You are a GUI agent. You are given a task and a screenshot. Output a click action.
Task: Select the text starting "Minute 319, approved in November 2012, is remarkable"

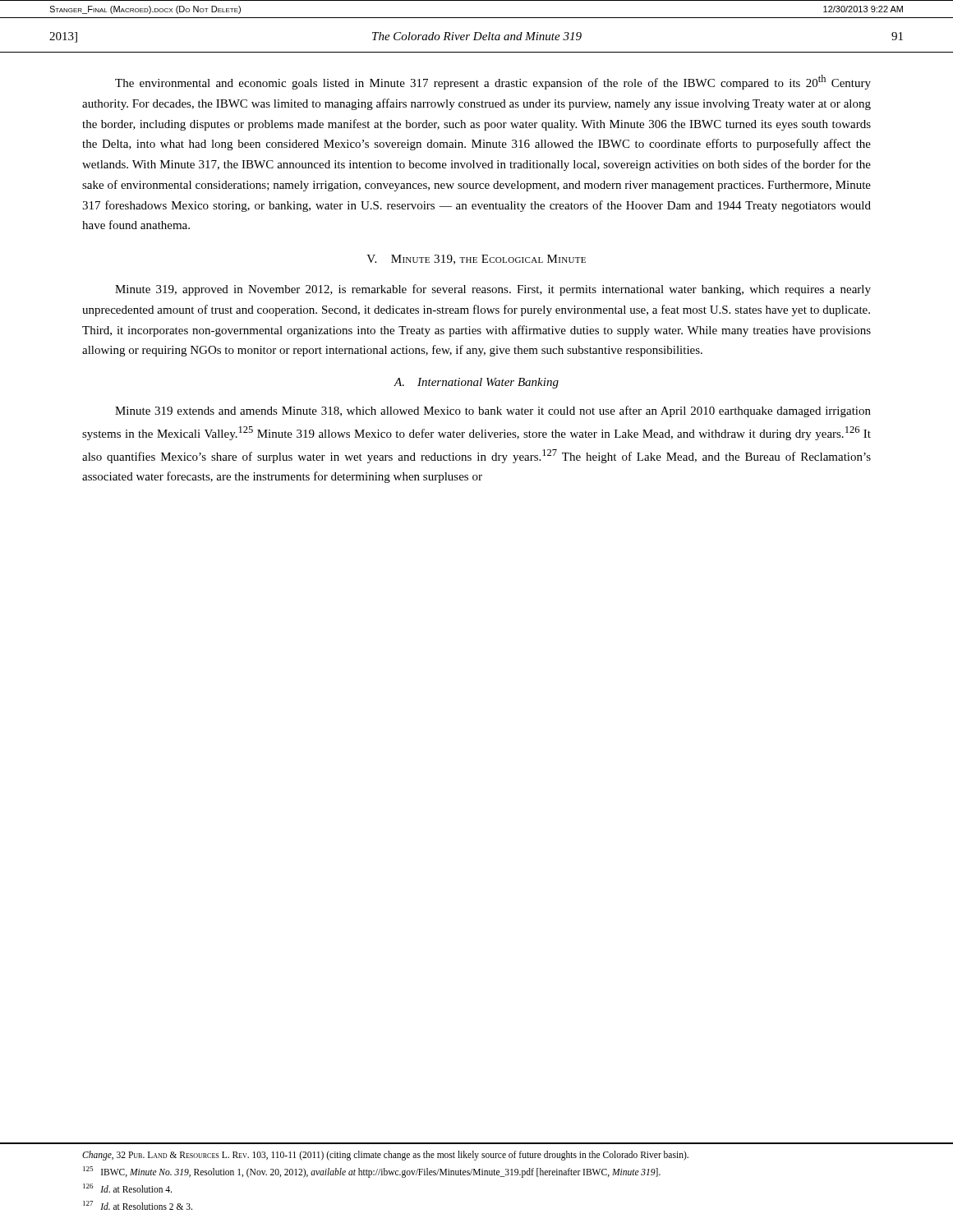pos(476,320)
